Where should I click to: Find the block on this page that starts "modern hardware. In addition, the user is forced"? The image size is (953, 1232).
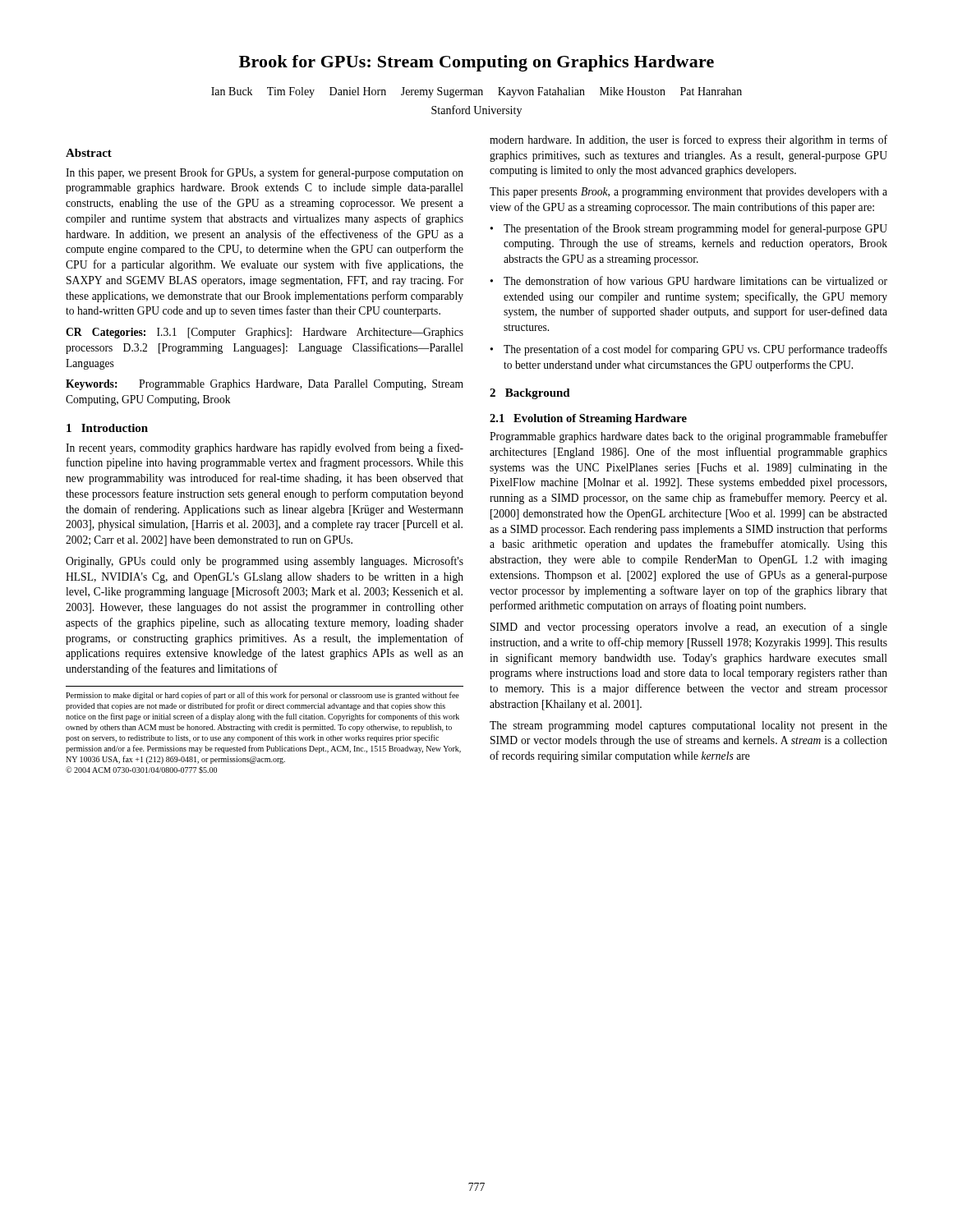[x=688, y=155]
